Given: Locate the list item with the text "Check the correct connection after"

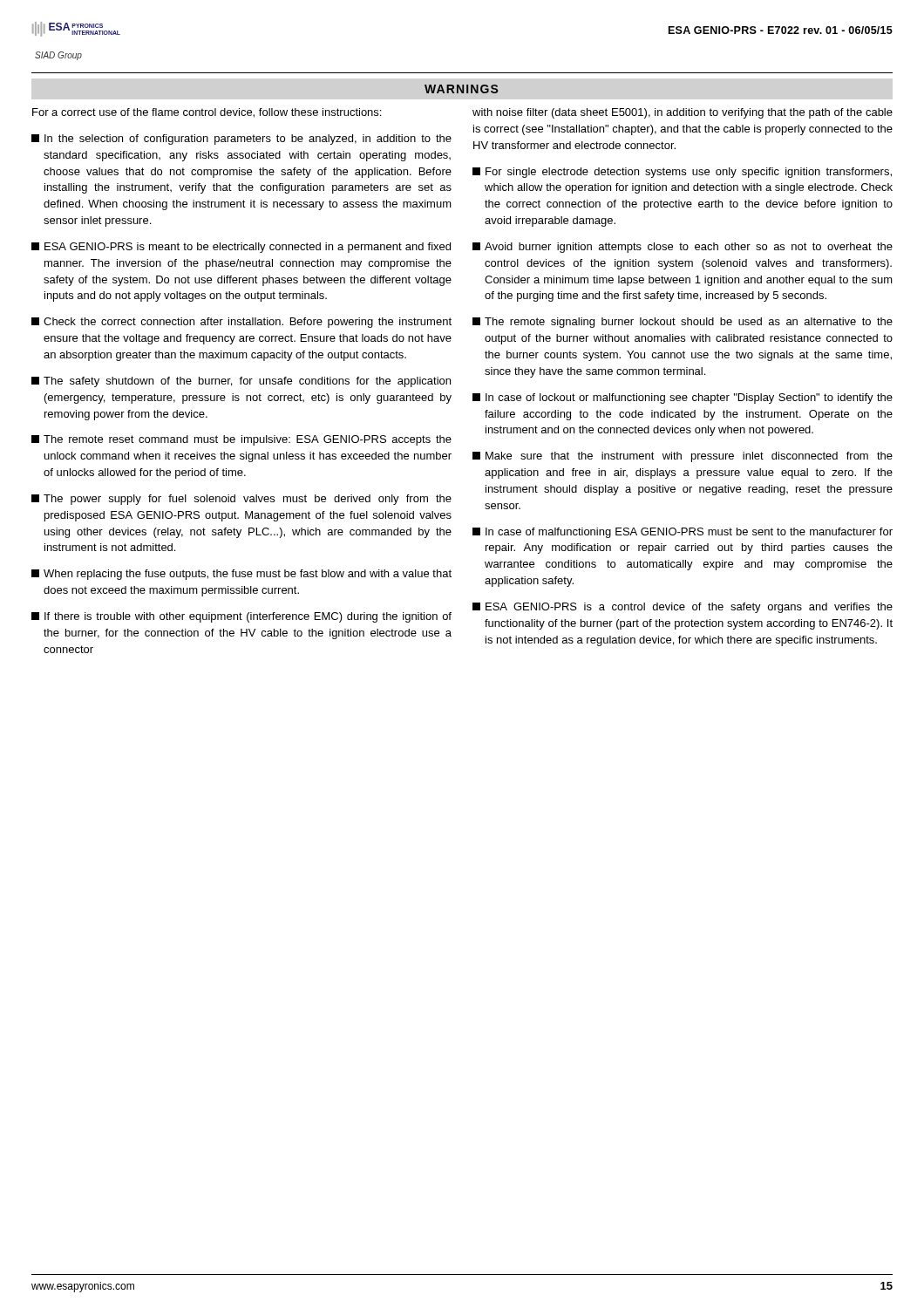Looking at the screenshot, I should click(x=241, y=339).
